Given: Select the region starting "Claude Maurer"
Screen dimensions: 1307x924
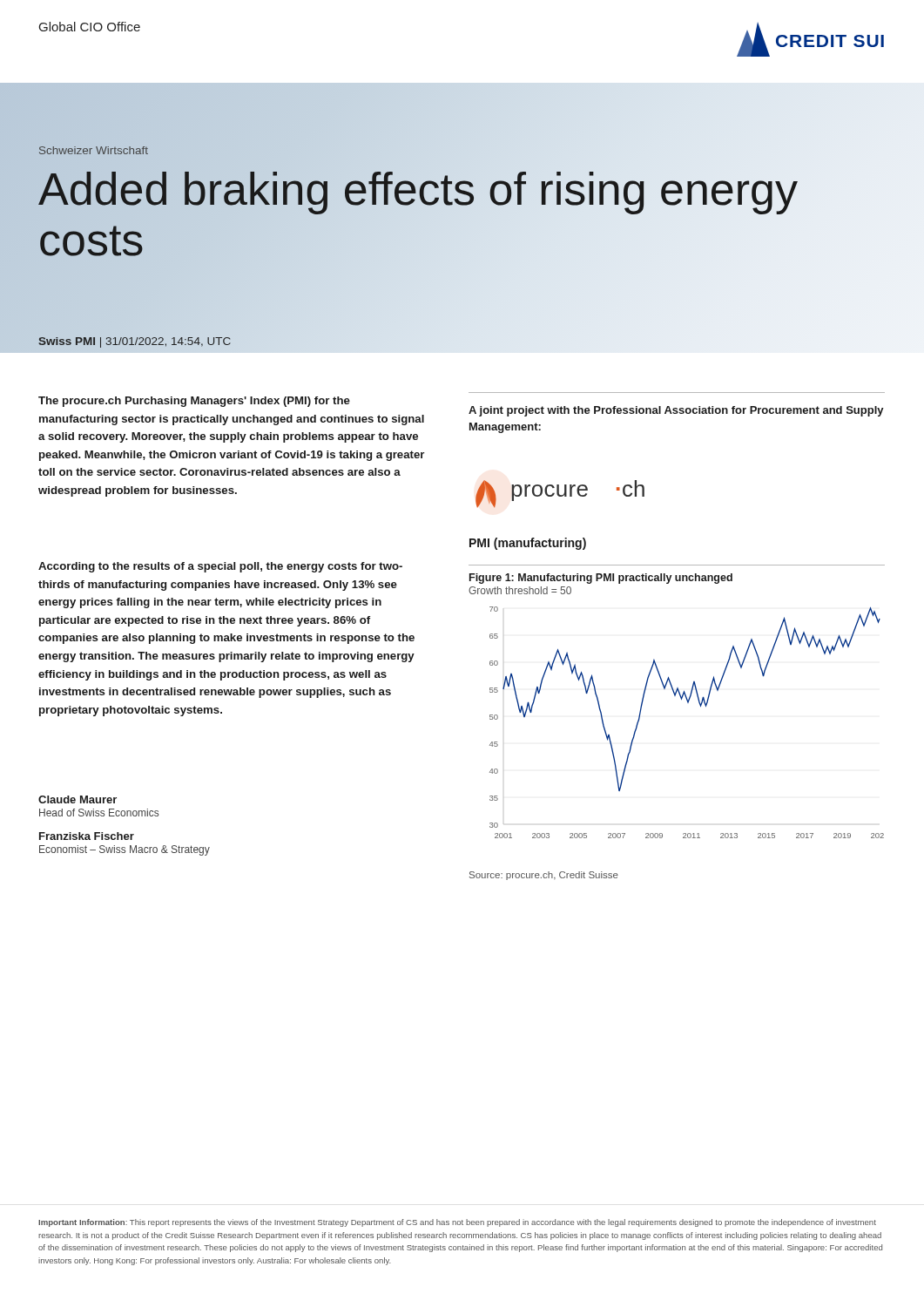Looking at the screenshot, I should 78,799.
